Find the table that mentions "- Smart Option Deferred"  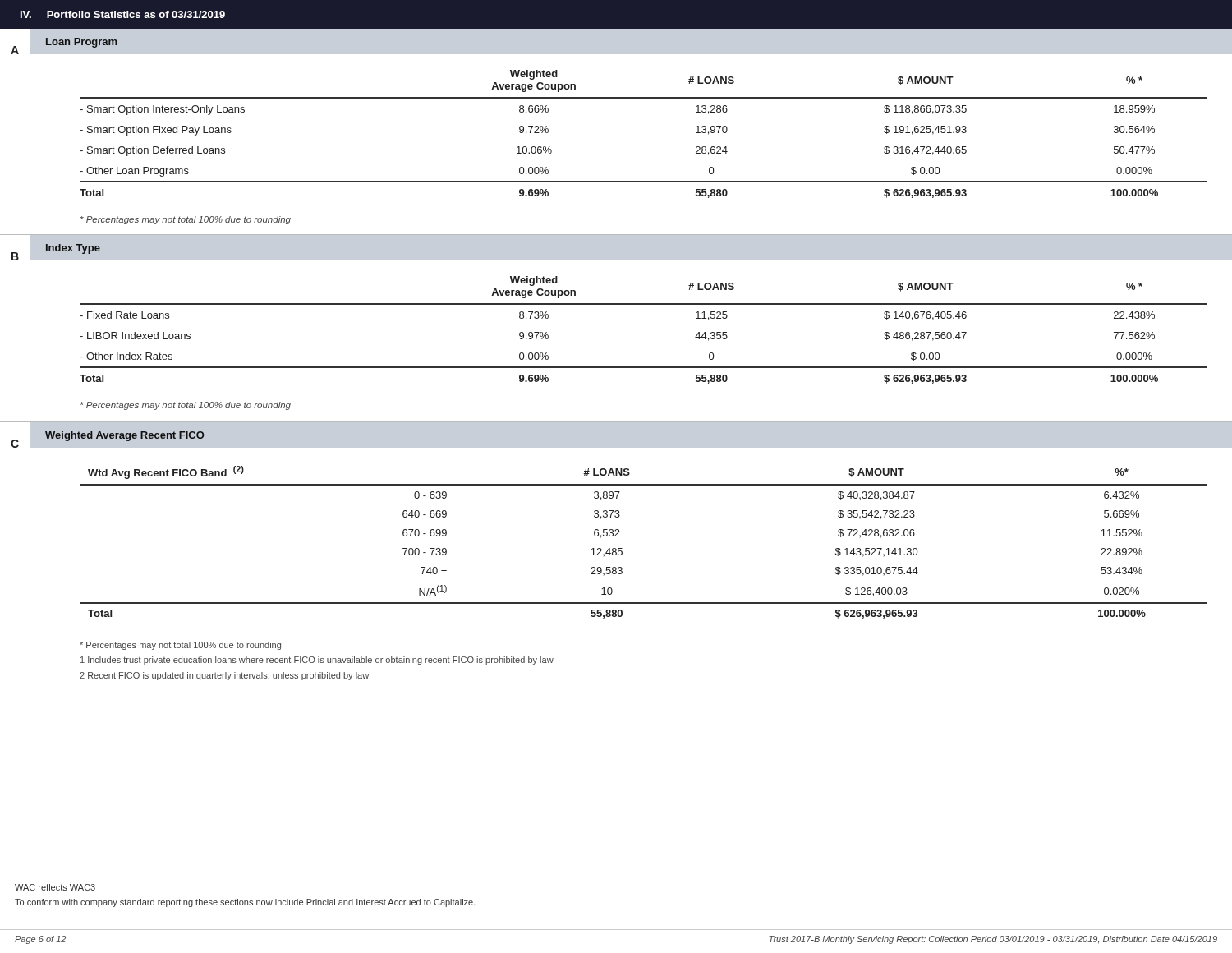[644, 133]
